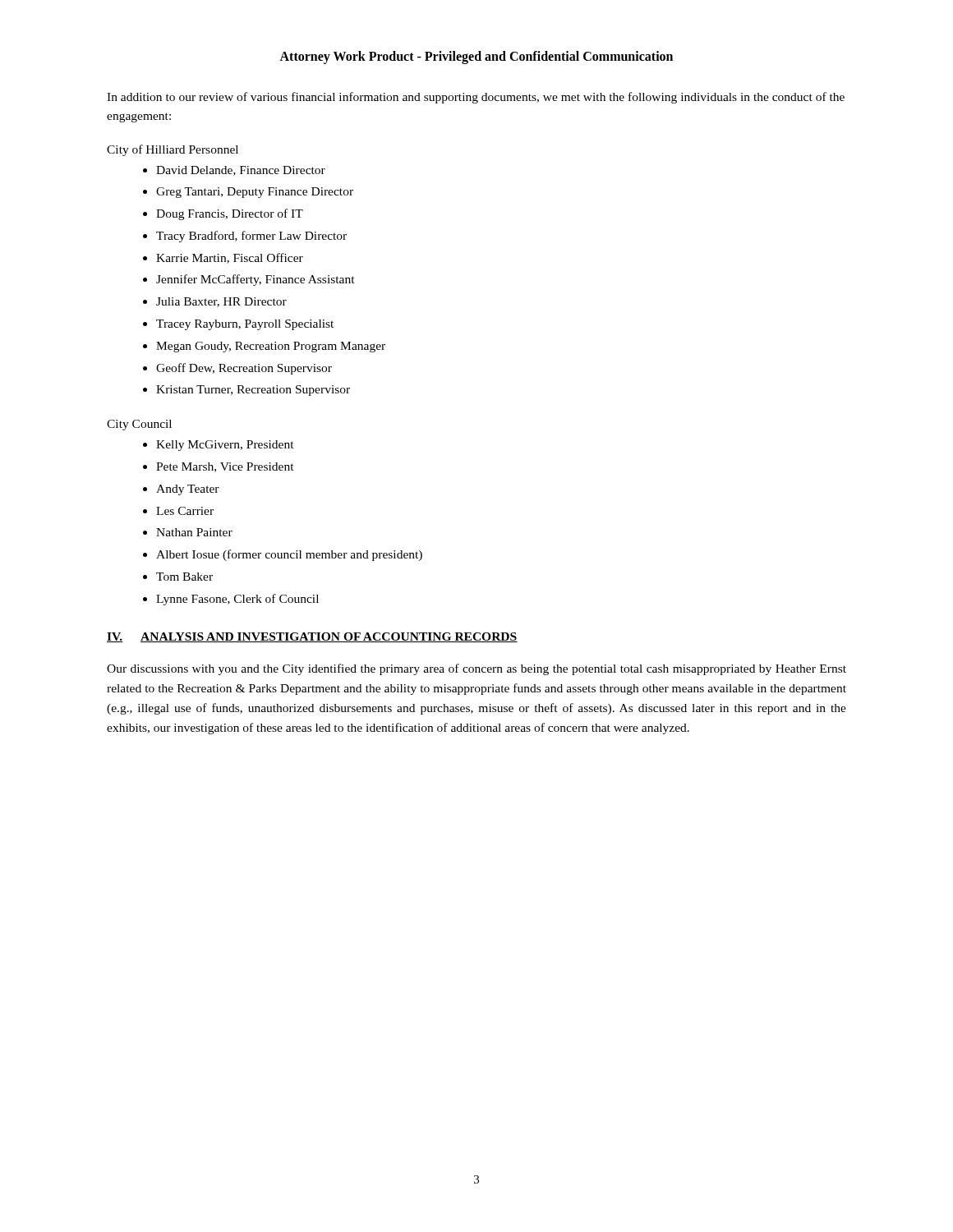
Task: Select the list item that reads "Tracey Rayburn, Payroll Specialist"
Action: 245,325
